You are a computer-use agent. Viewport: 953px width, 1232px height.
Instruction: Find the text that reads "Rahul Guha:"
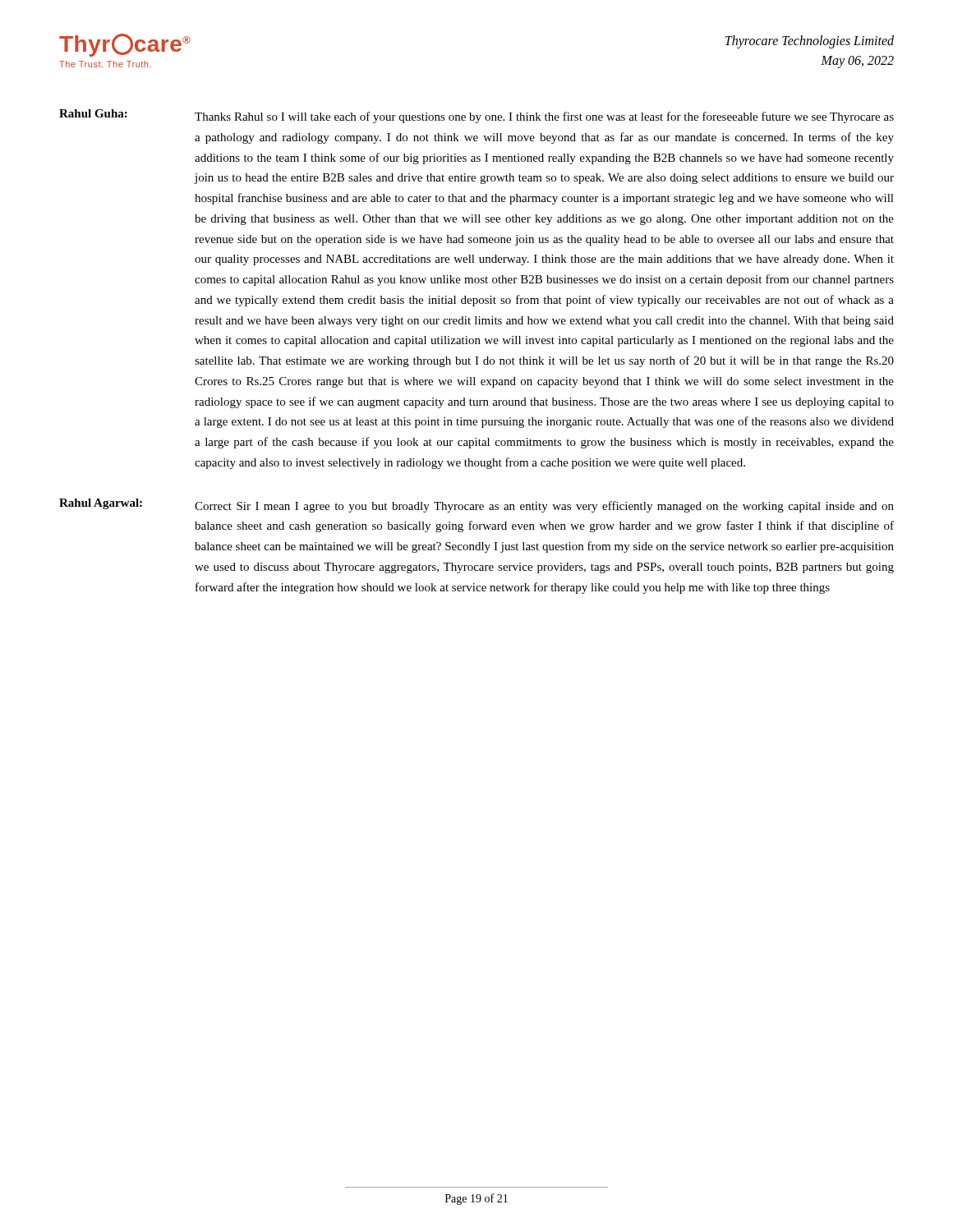[x=94, y=113]
